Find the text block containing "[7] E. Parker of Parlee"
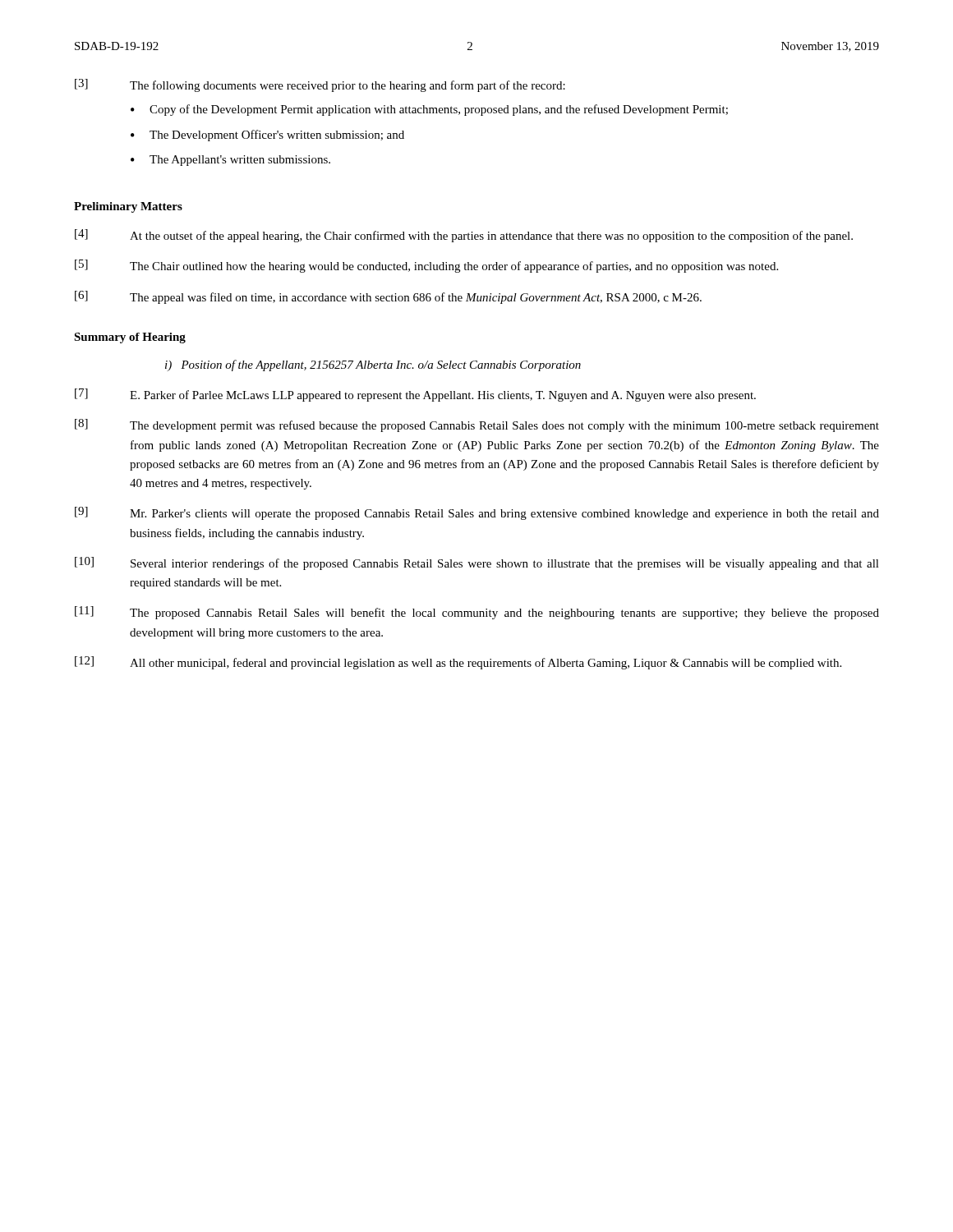 [476, 396]
